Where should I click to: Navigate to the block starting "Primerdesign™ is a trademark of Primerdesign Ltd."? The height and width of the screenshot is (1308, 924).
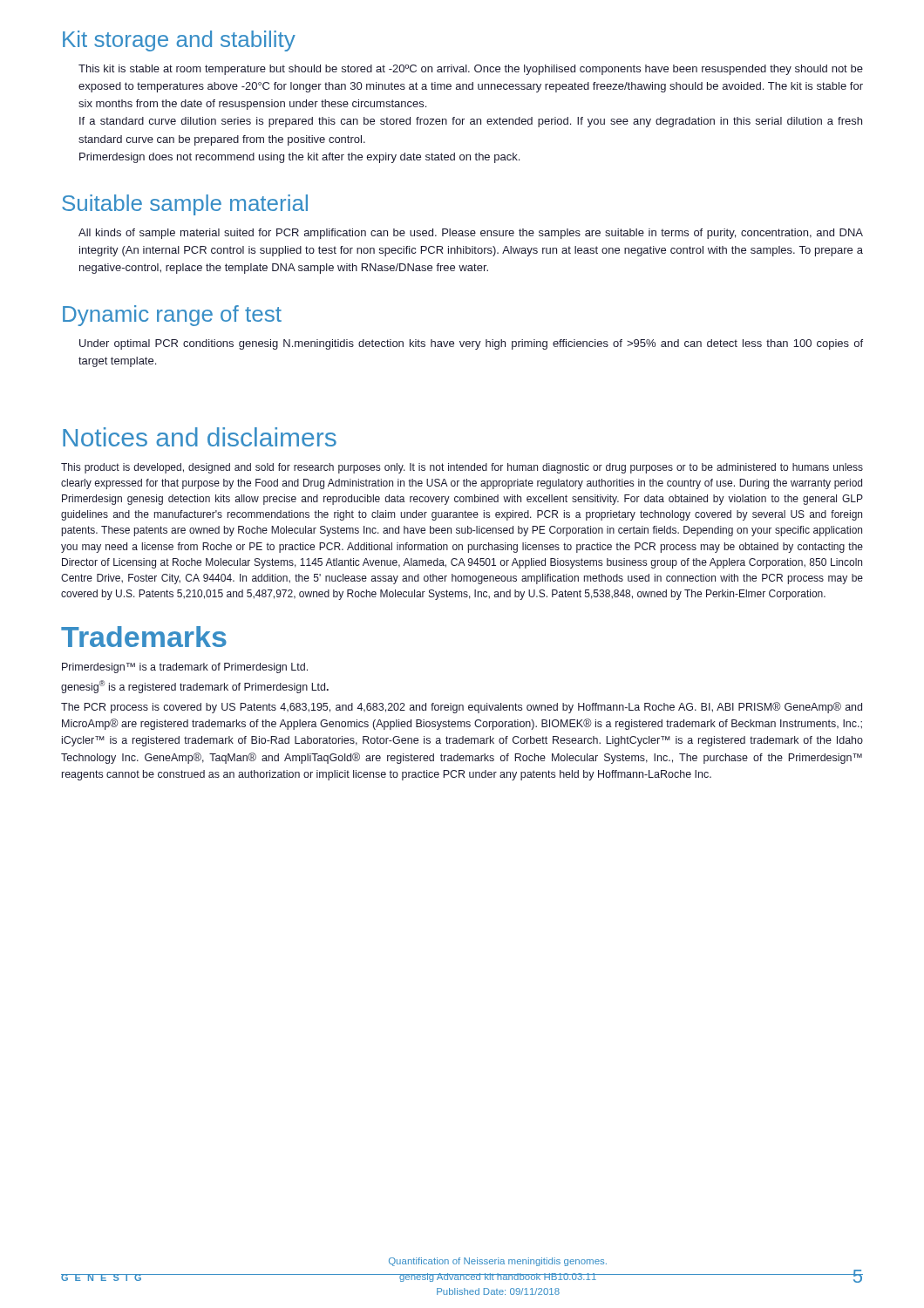pos(185,667)
